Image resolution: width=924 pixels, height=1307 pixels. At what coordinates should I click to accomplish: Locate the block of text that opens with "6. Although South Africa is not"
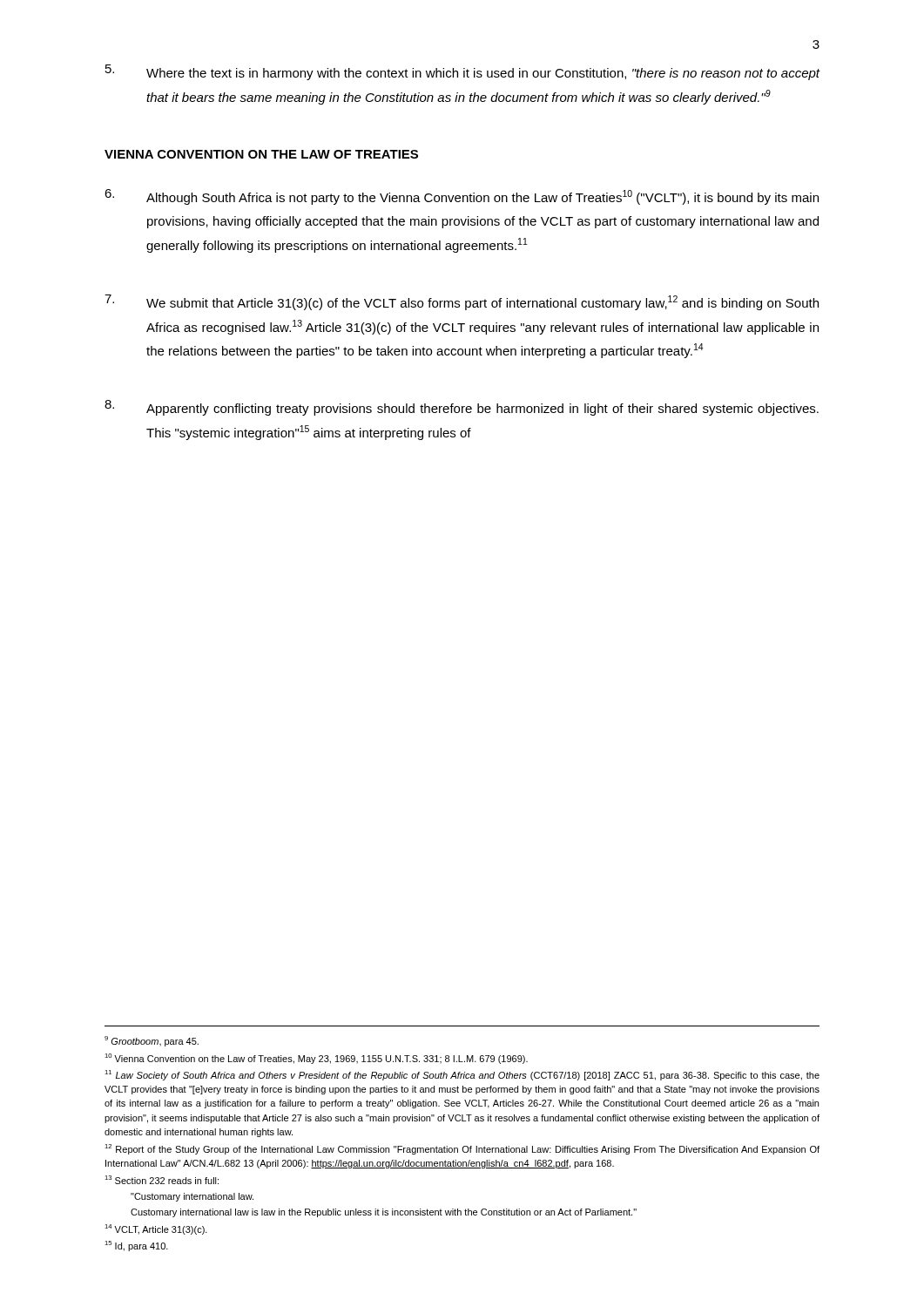462,221
